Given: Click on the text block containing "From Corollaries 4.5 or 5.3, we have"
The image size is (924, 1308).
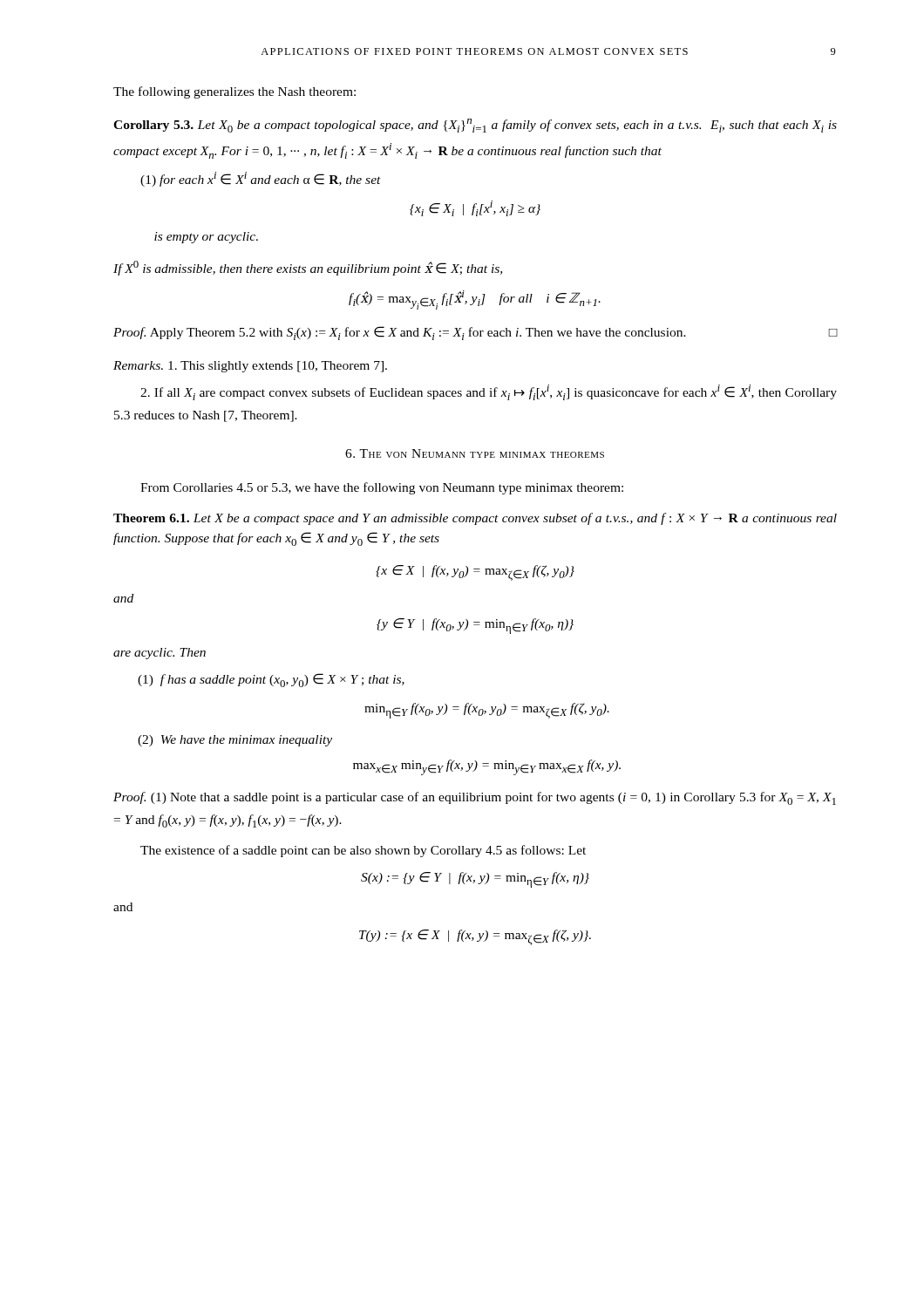Looking at the screenshot, I should (x=475, y=487).
